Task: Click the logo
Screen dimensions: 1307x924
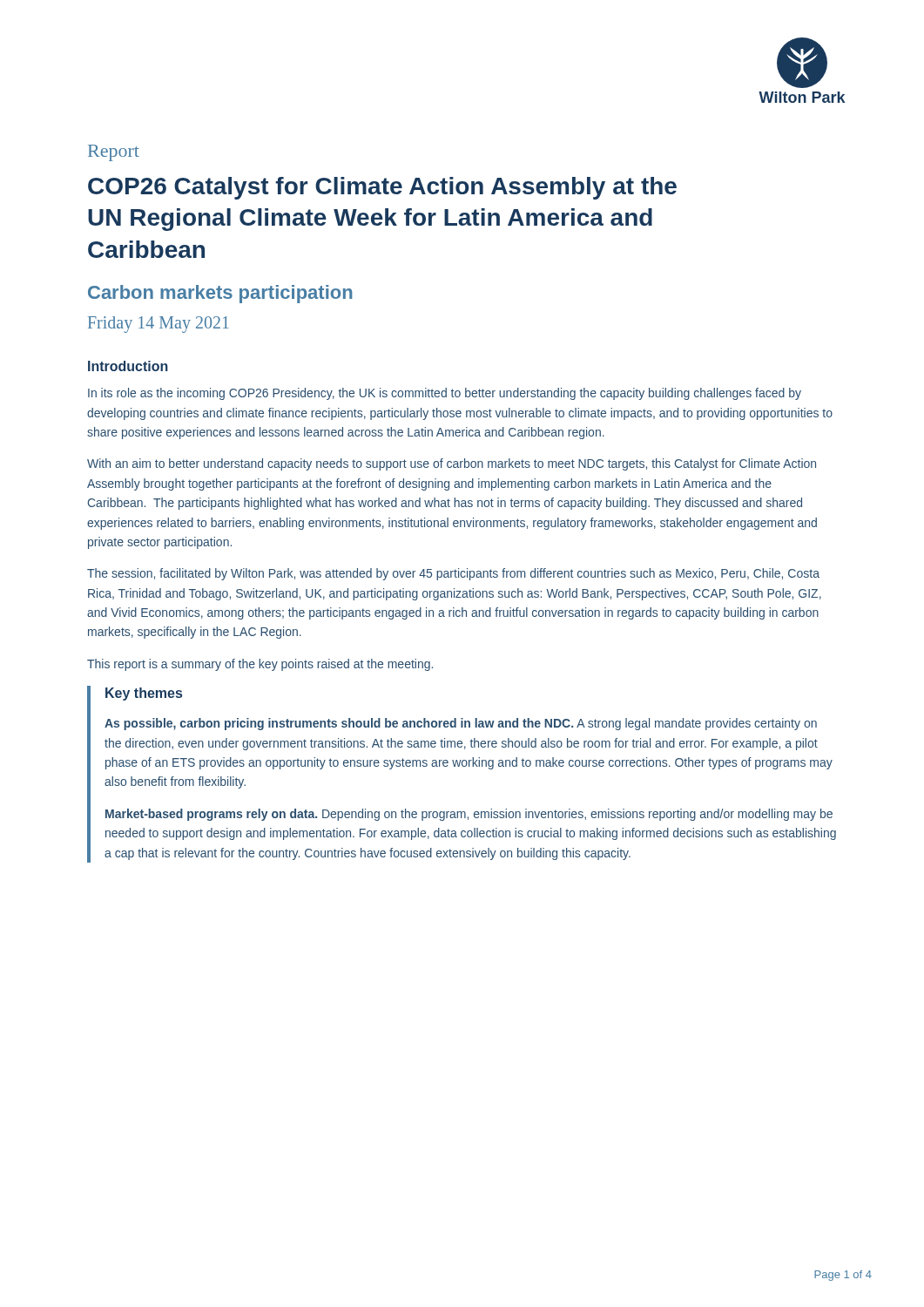Action: (802, 80)
